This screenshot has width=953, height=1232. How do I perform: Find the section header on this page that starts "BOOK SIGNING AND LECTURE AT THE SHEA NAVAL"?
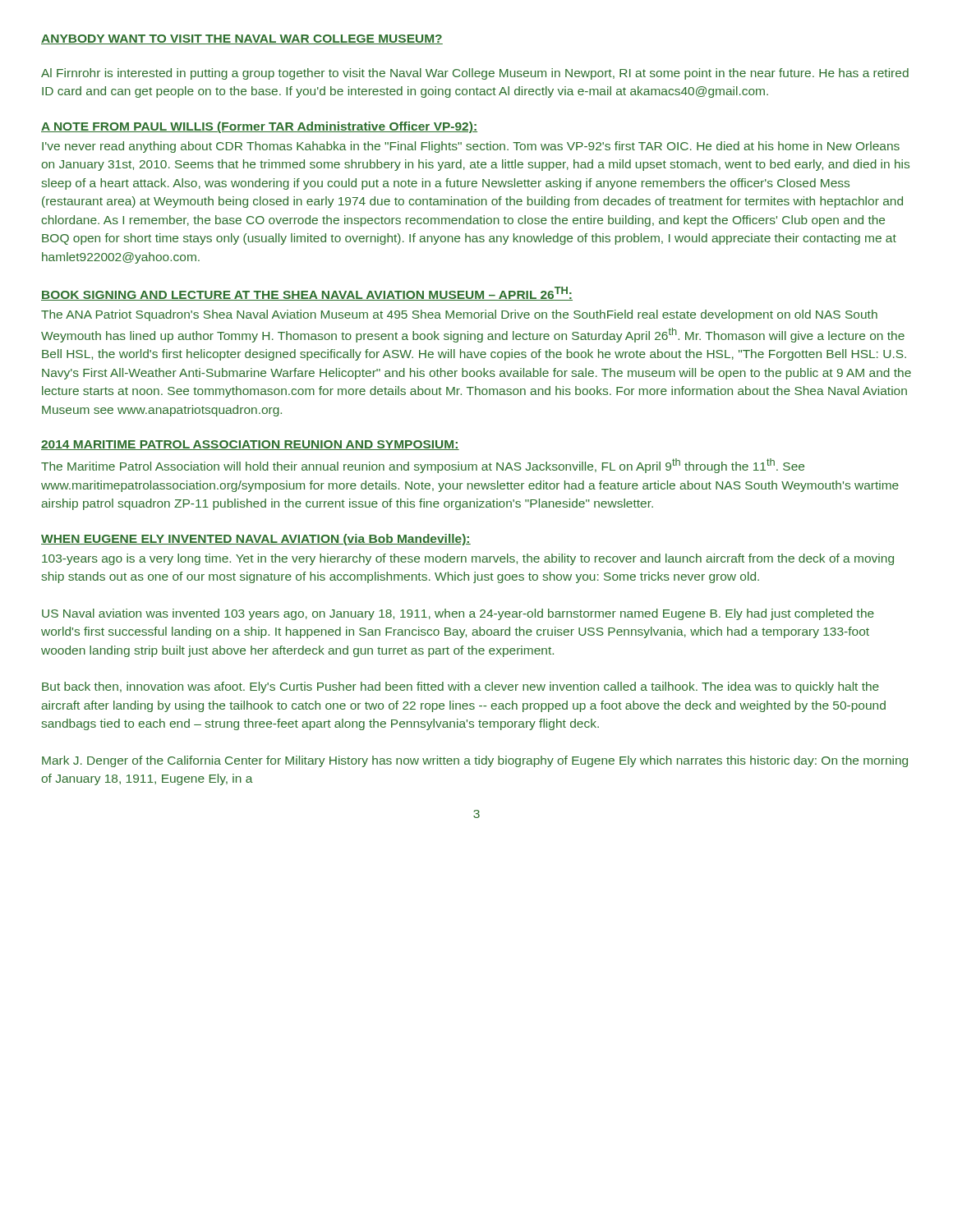[x=476, y=293]
